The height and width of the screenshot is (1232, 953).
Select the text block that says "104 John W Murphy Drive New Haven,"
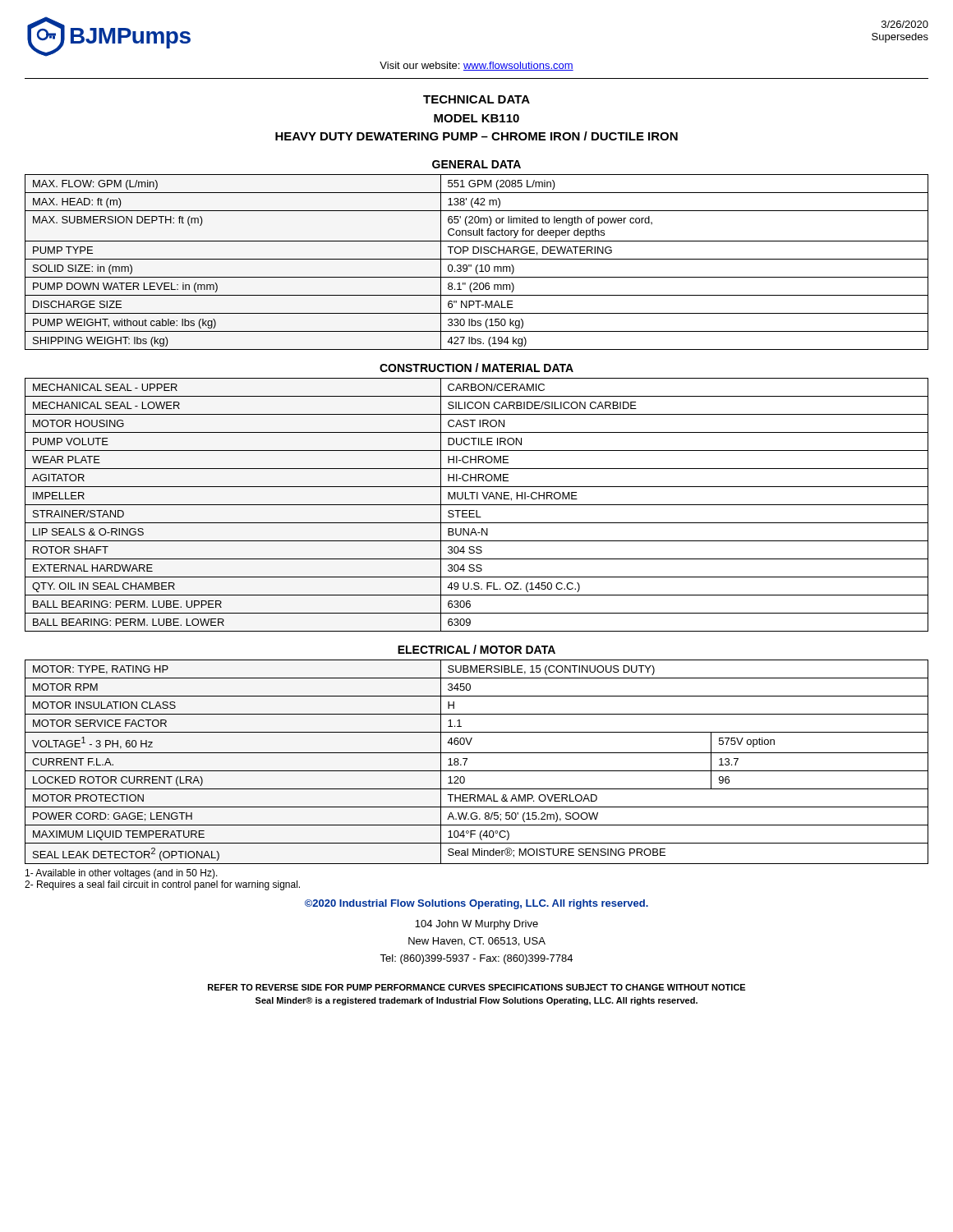click(x=476, y=941)
